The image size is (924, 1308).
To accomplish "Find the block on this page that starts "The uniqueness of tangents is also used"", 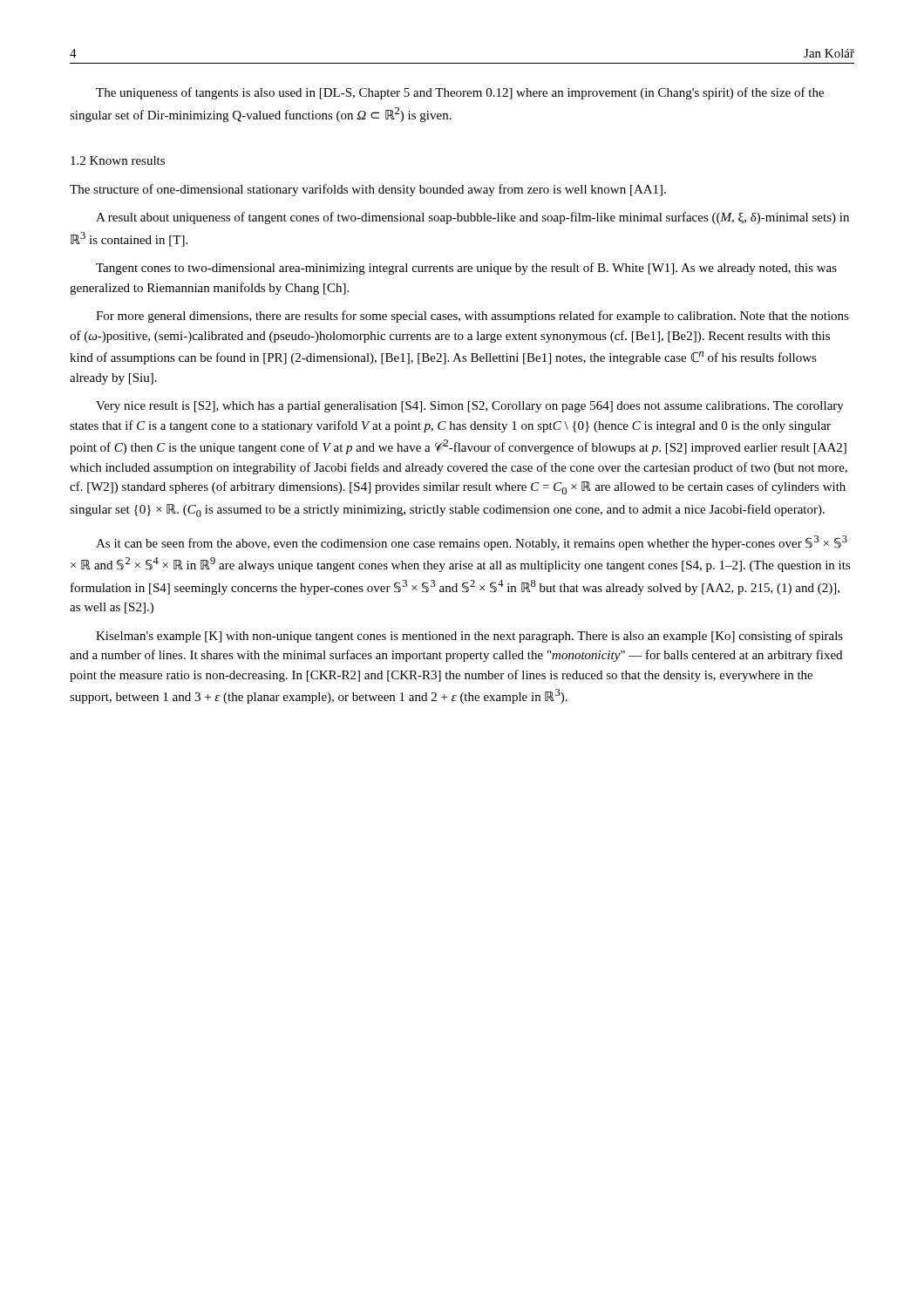I will tap(462, 104).
